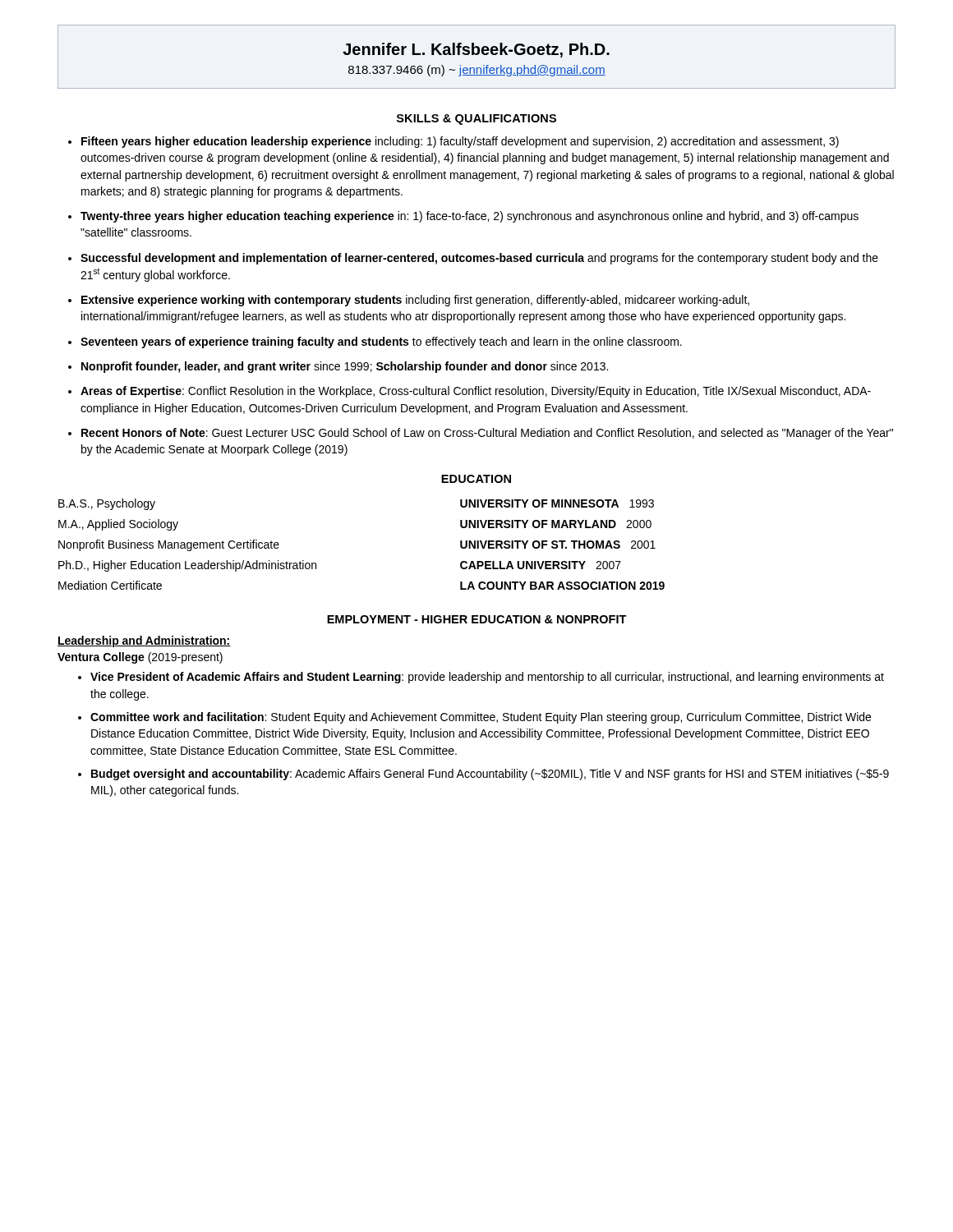953x1232 pixels.
Task: Navigate to the region starting "Recent Honors of Note: Guest Lecturer"
Action: point(487,441)
